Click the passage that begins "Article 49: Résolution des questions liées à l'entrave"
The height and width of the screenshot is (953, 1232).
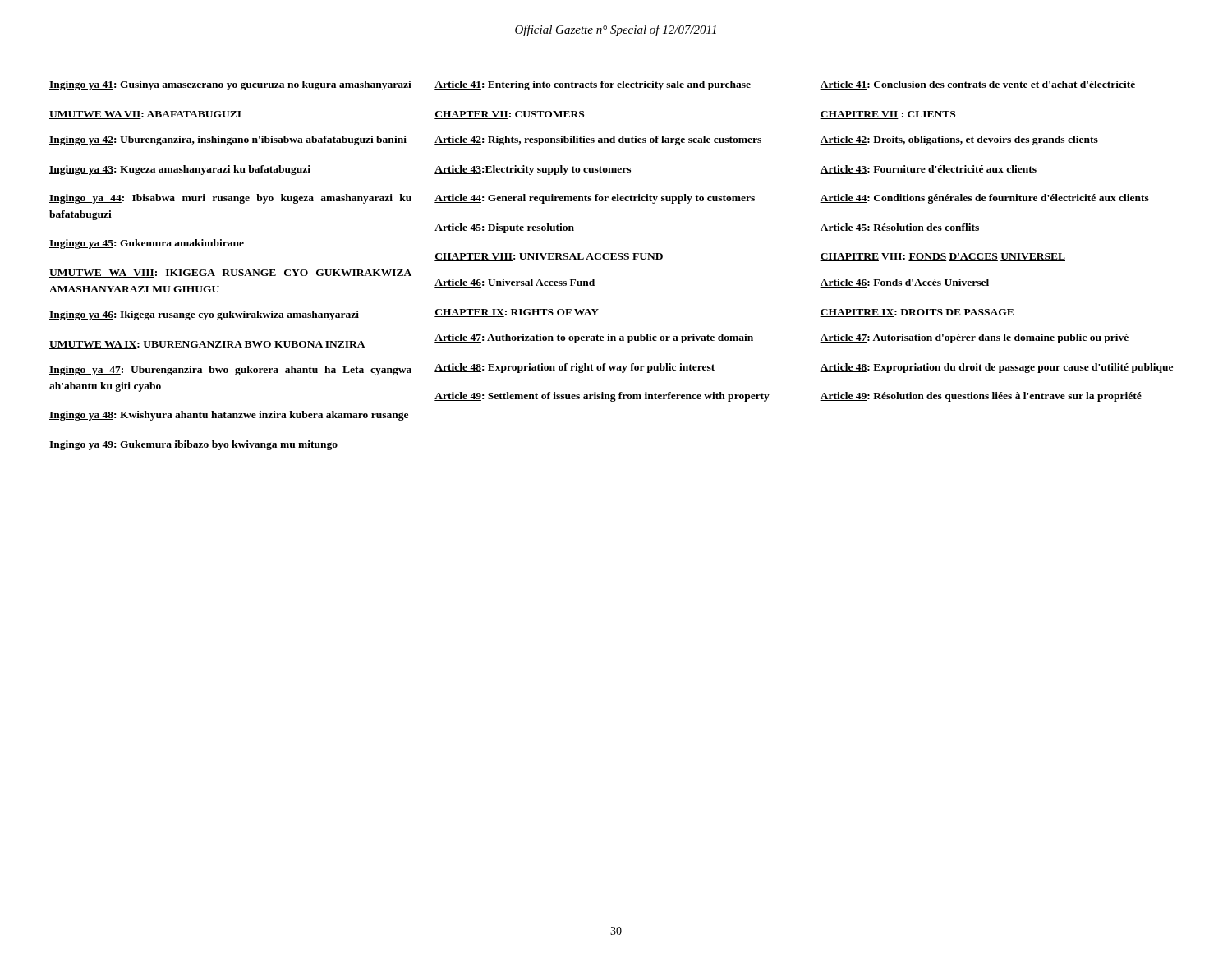tap(981, 396)
